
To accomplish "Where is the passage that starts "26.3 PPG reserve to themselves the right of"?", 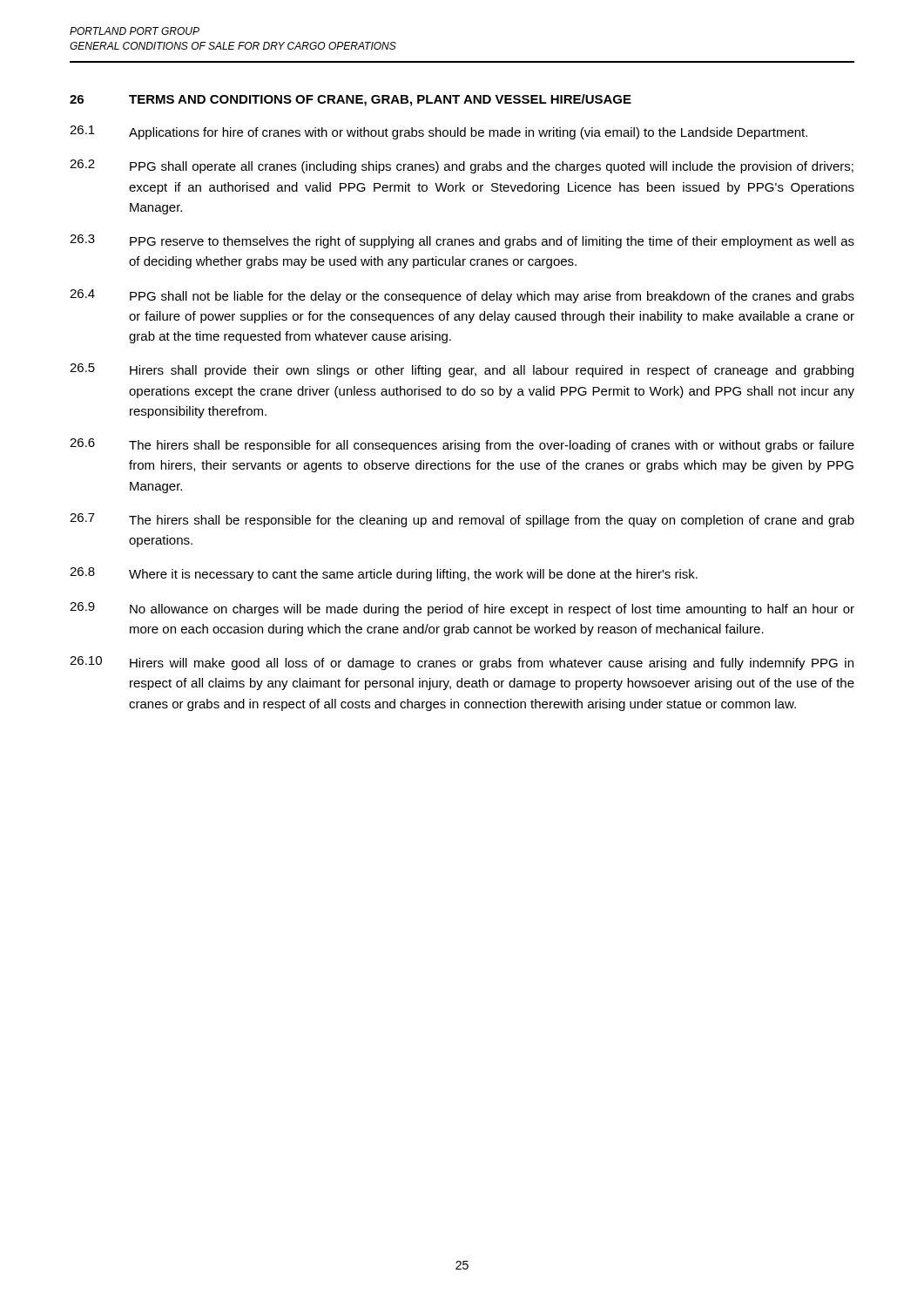I will tap(462, 251).
